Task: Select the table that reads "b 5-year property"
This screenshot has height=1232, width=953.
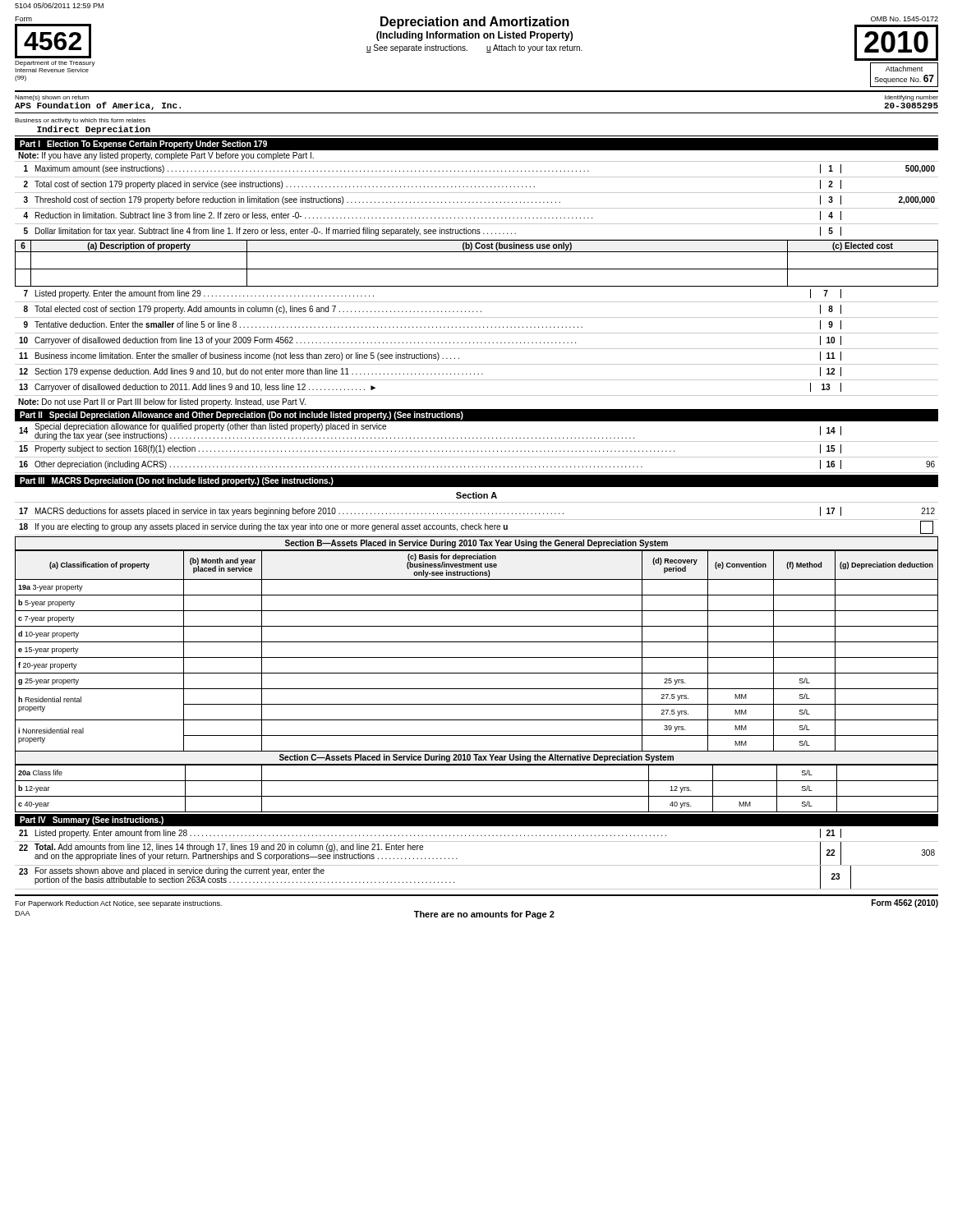Action: click(x=476, y=651)
